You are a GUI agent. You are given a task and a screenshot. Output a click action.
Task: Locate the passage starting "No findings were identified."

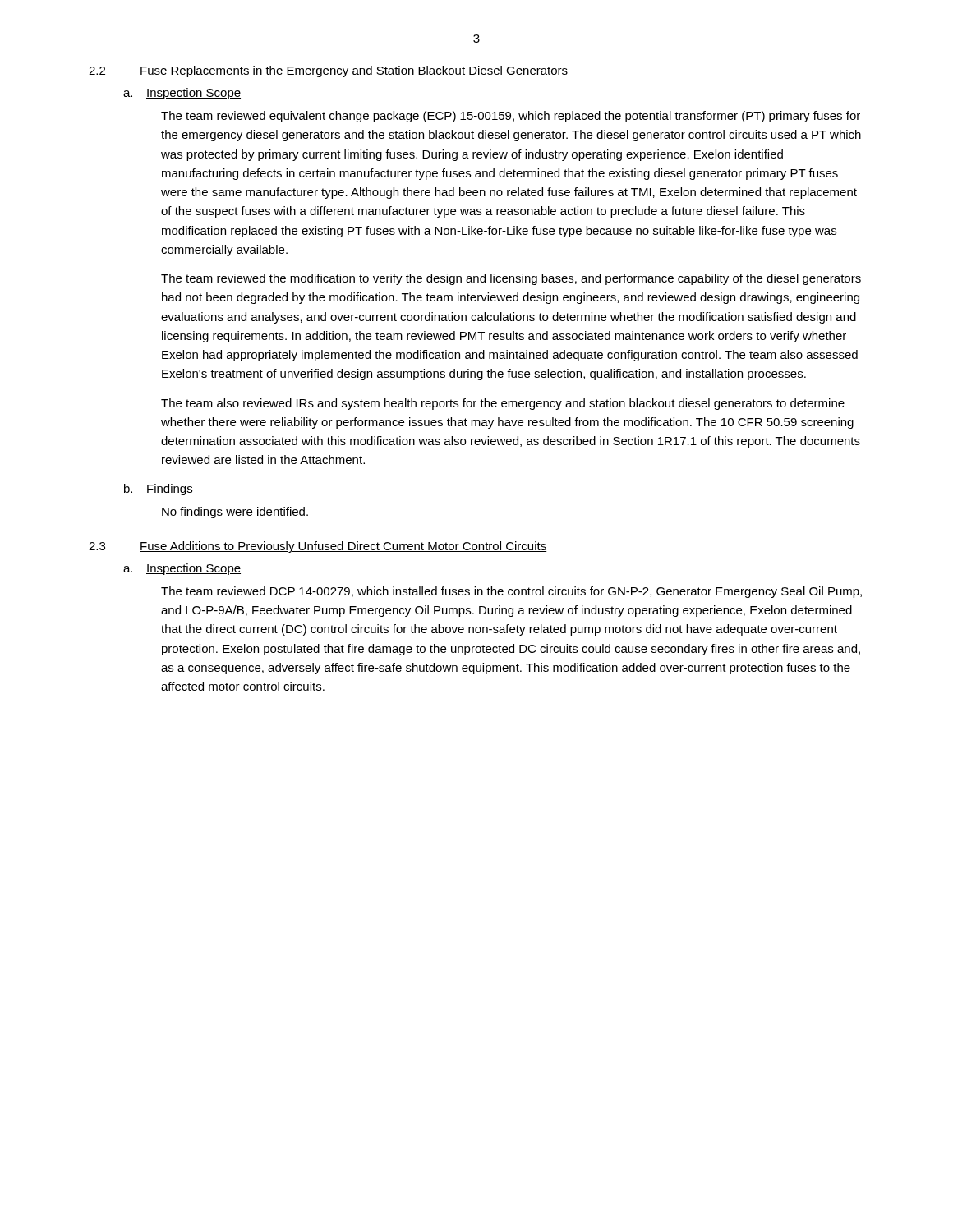(235, 511)
